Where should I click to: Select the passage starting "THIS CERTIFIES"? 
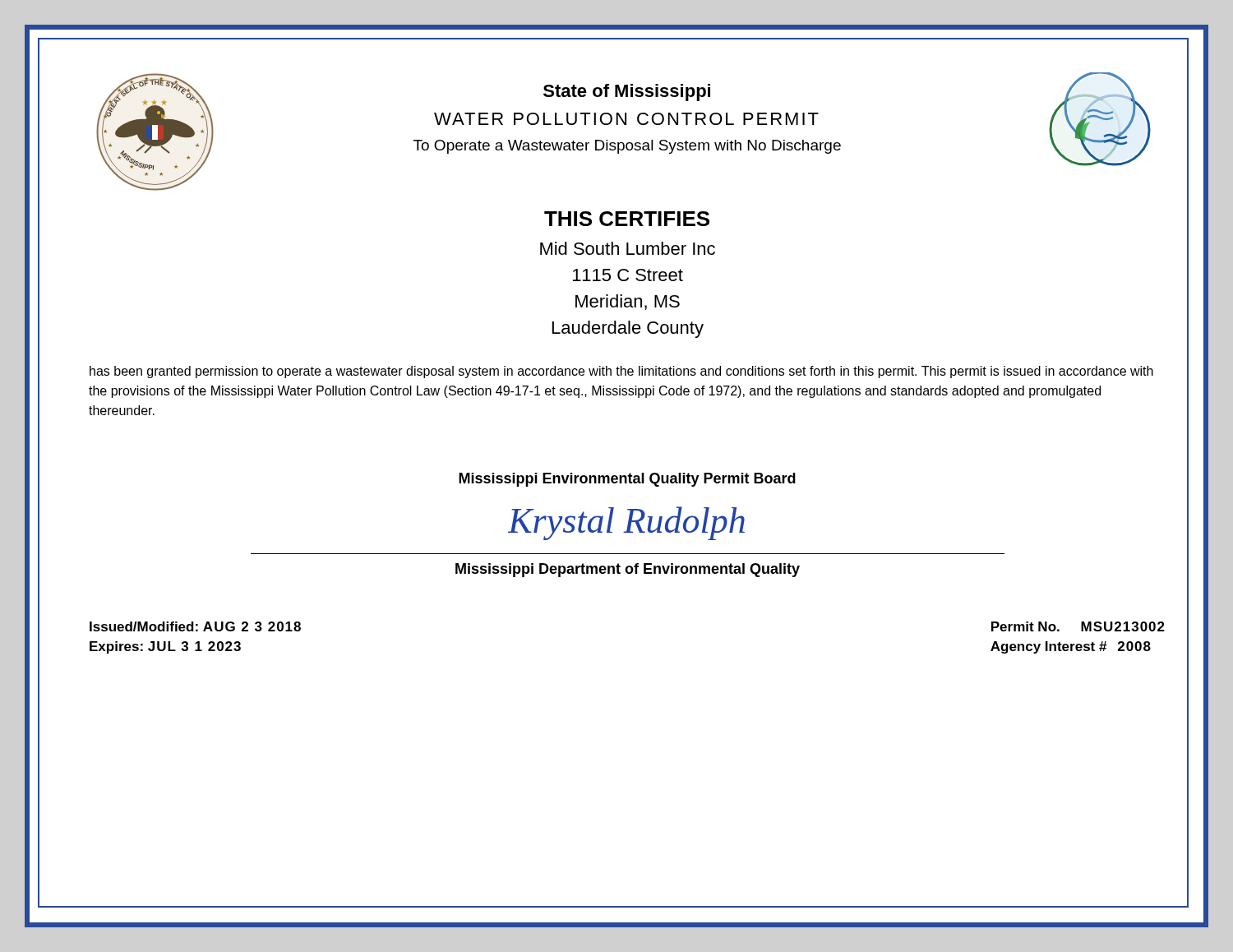point(627,219)
